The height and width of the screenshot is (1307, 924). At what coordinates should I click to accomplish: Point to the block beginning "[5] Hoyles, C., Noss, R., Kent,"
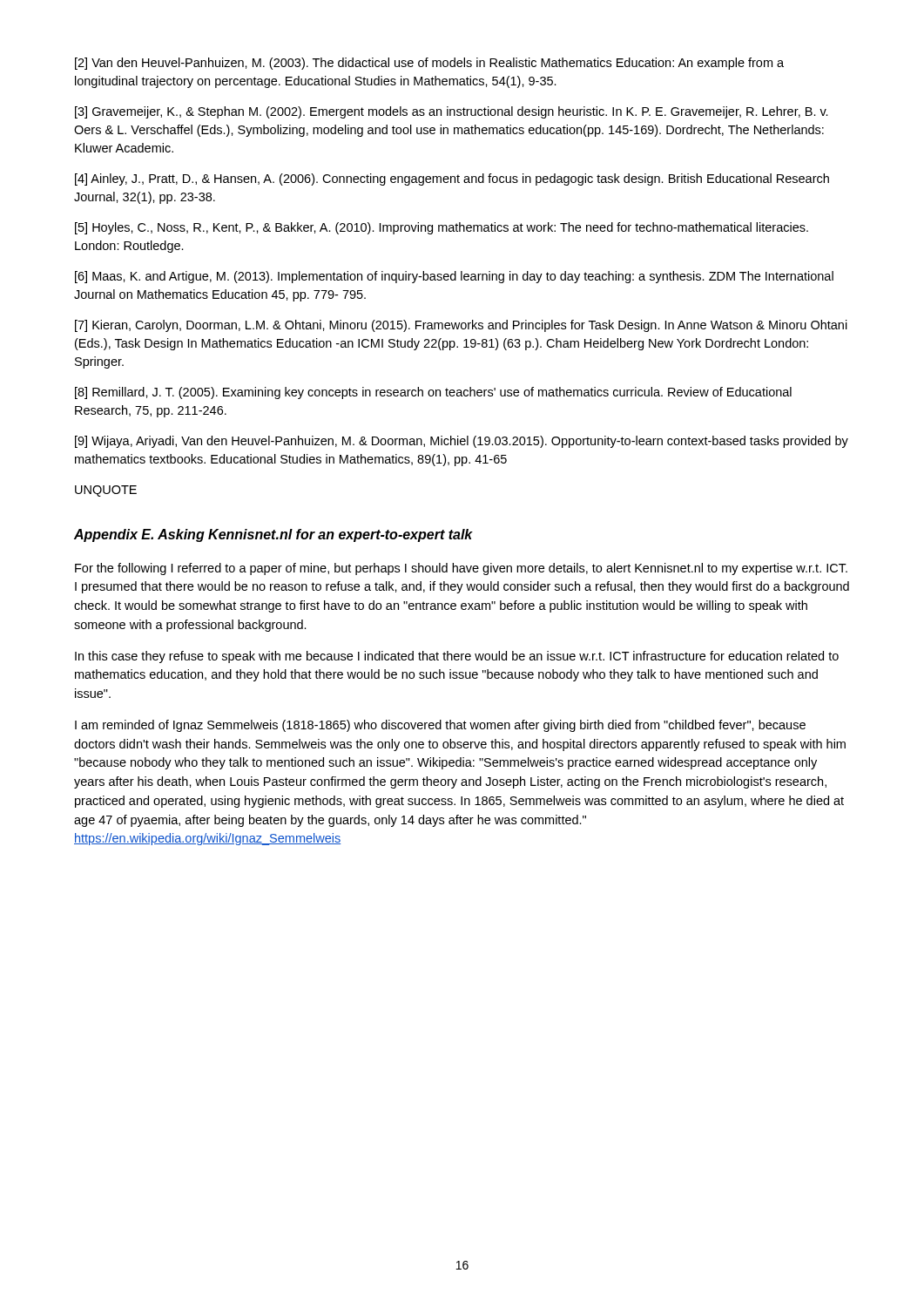click(x=442, y=237)
